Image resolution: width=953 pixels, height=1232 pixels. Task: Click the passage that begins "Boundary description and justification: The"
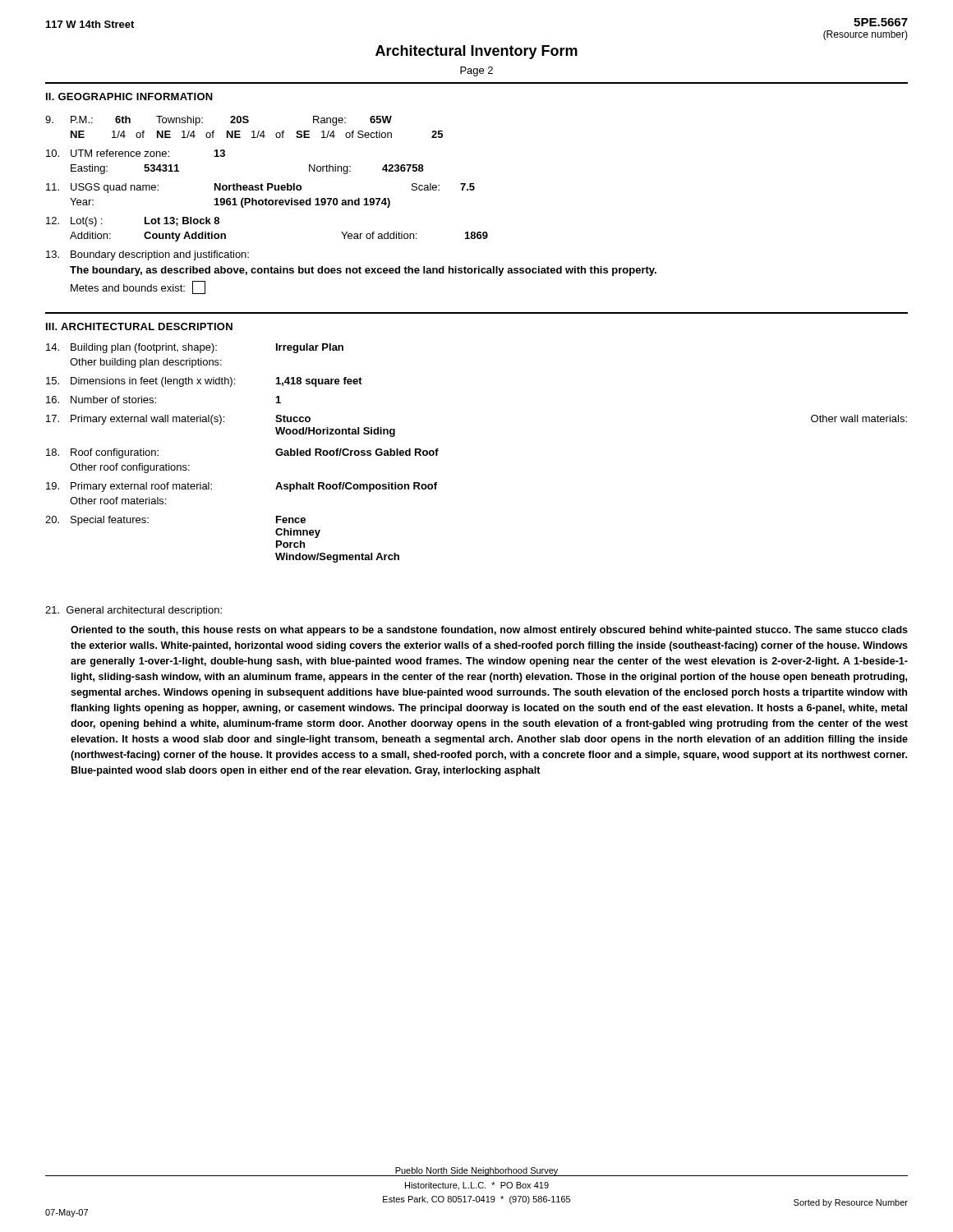pos(476,271)
